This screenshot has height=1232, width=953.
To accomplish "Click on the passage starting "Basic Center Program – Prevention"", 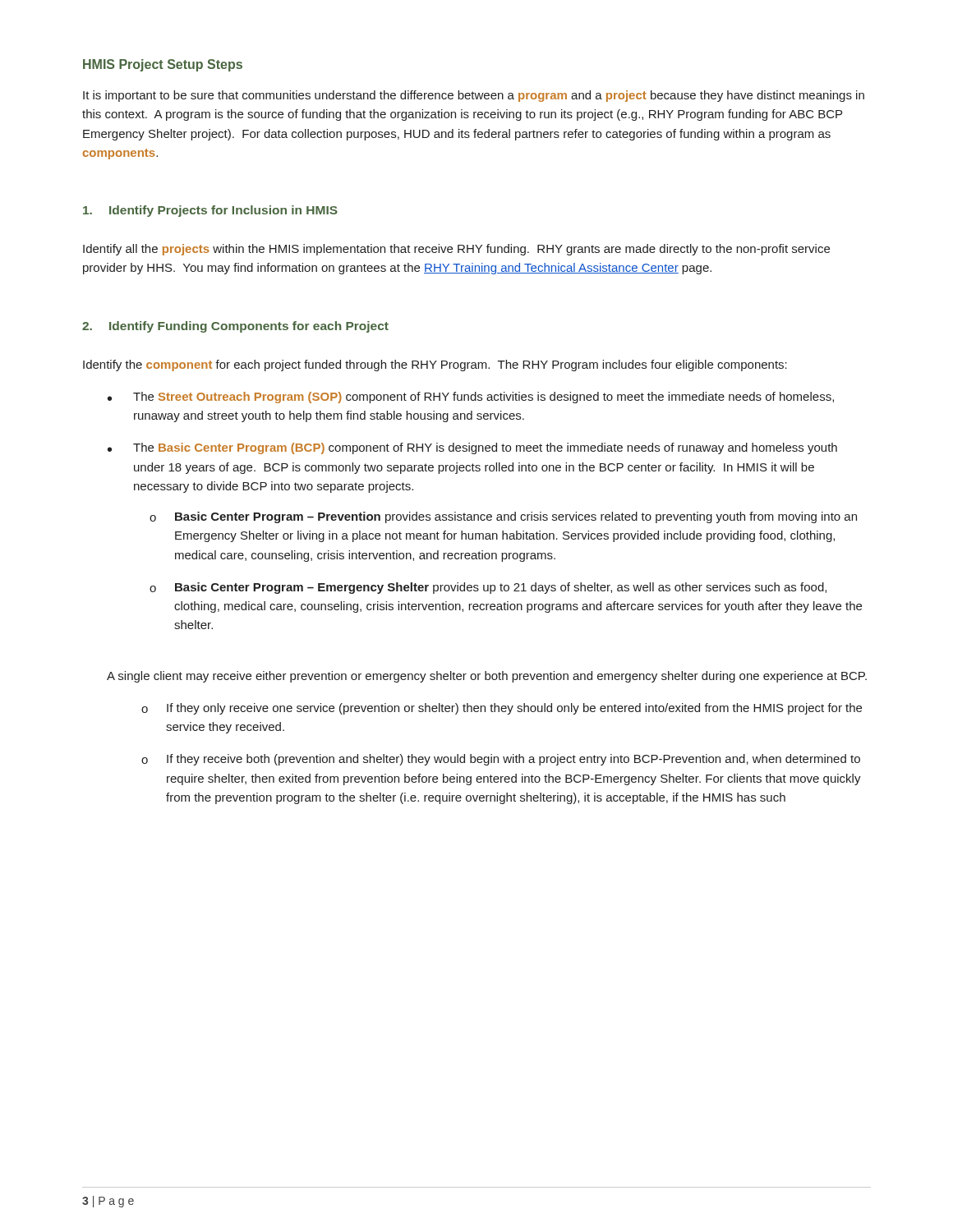I will pyautogui.click(x=516, y=535).
